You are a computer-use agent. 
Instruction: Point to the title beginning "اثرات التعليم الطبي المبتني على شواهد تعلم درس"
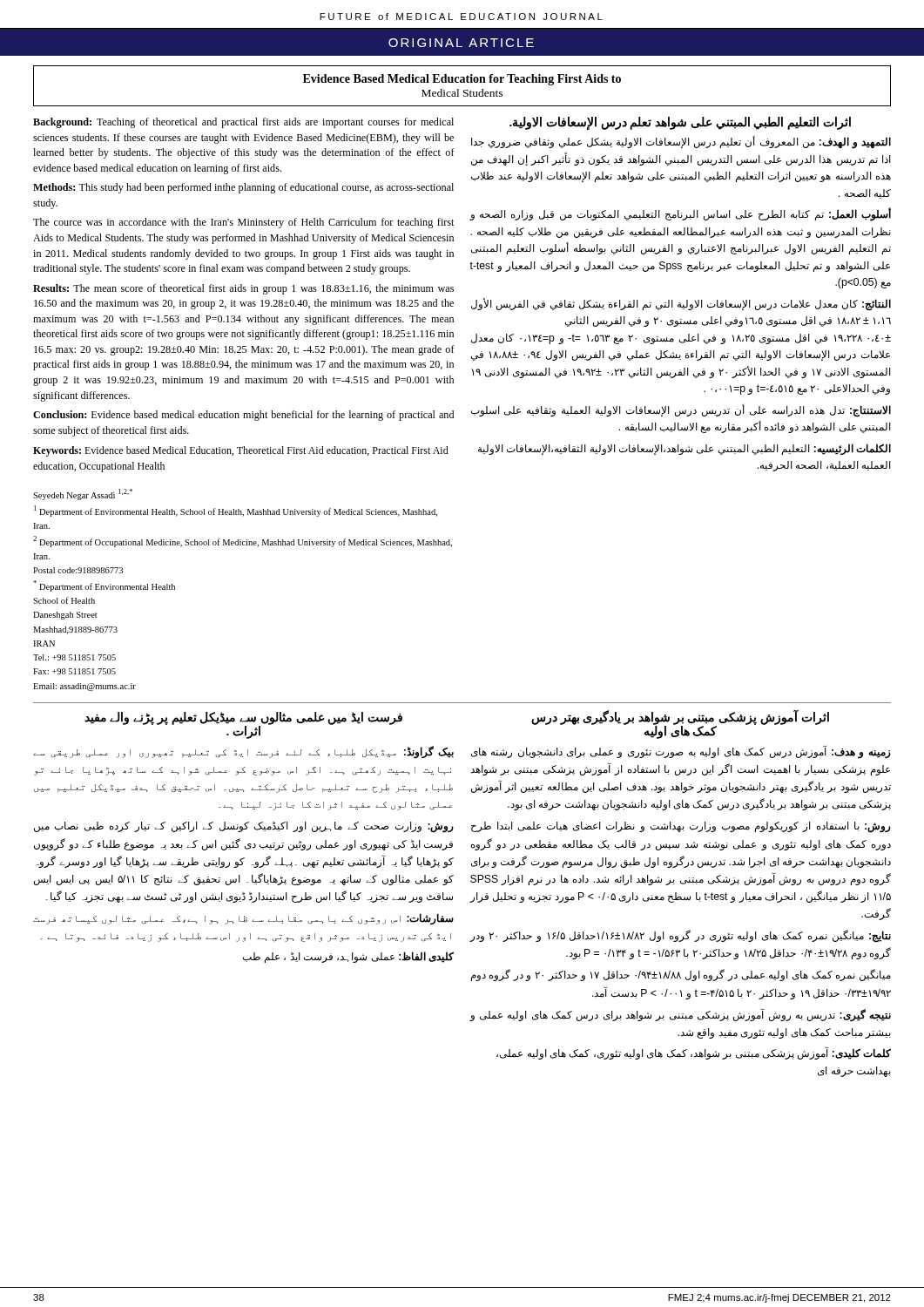point(680,122)
